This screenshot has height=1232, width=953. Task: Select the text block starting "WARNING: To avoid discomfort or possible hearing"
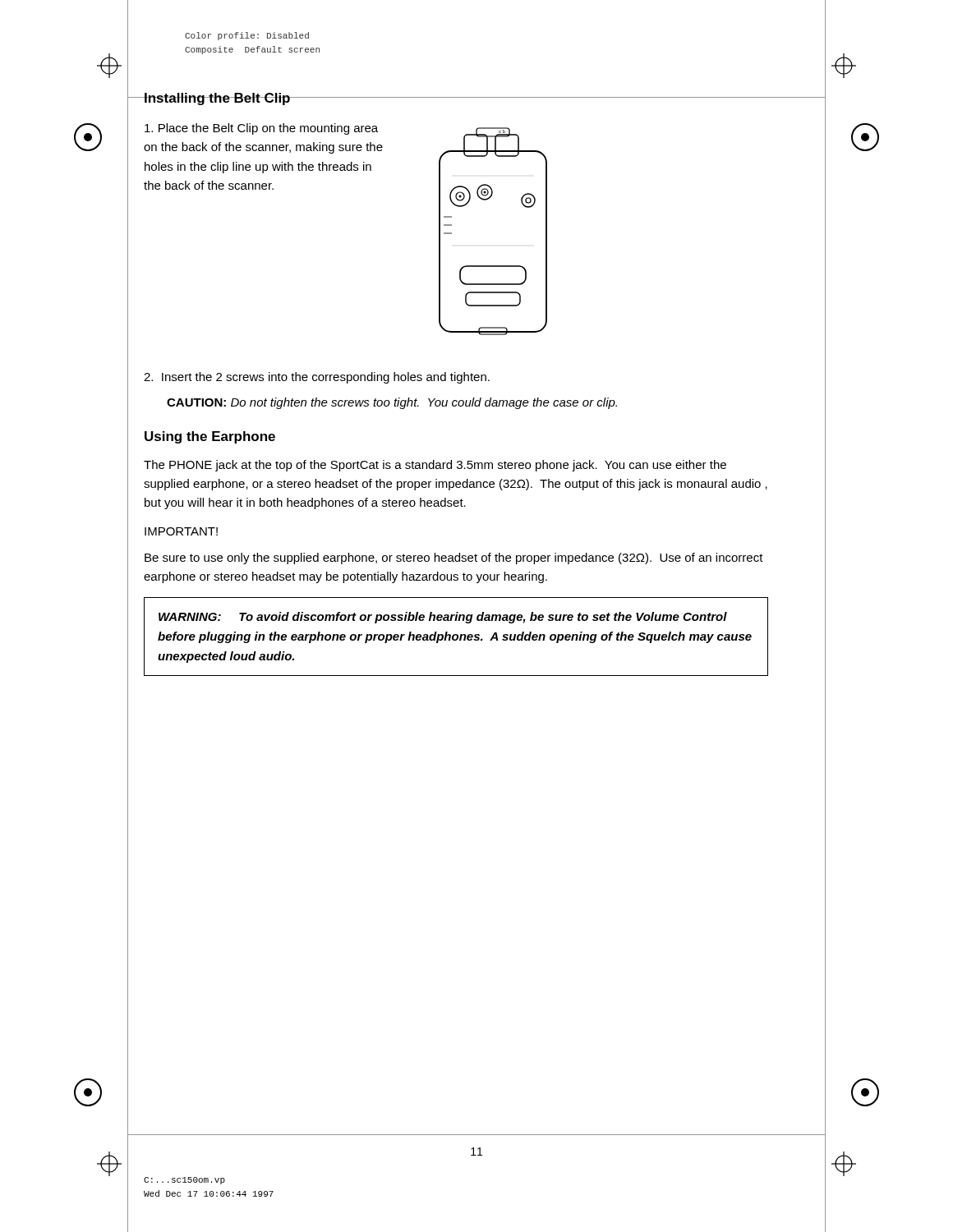pyautogui.click(x=455, y=636)
